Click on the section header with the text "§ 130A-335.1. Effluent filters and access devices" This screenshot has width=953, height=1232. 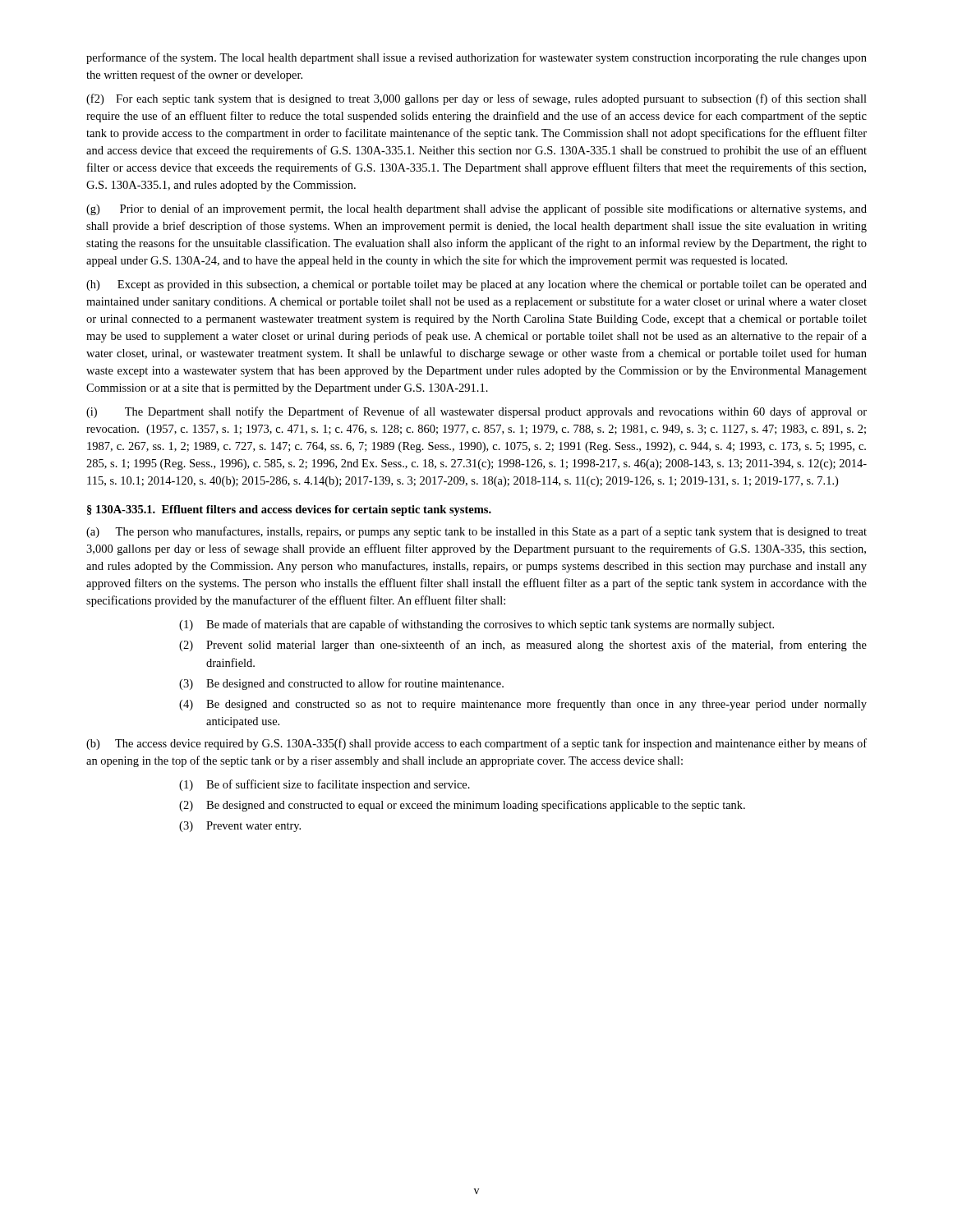pos(289,509)
